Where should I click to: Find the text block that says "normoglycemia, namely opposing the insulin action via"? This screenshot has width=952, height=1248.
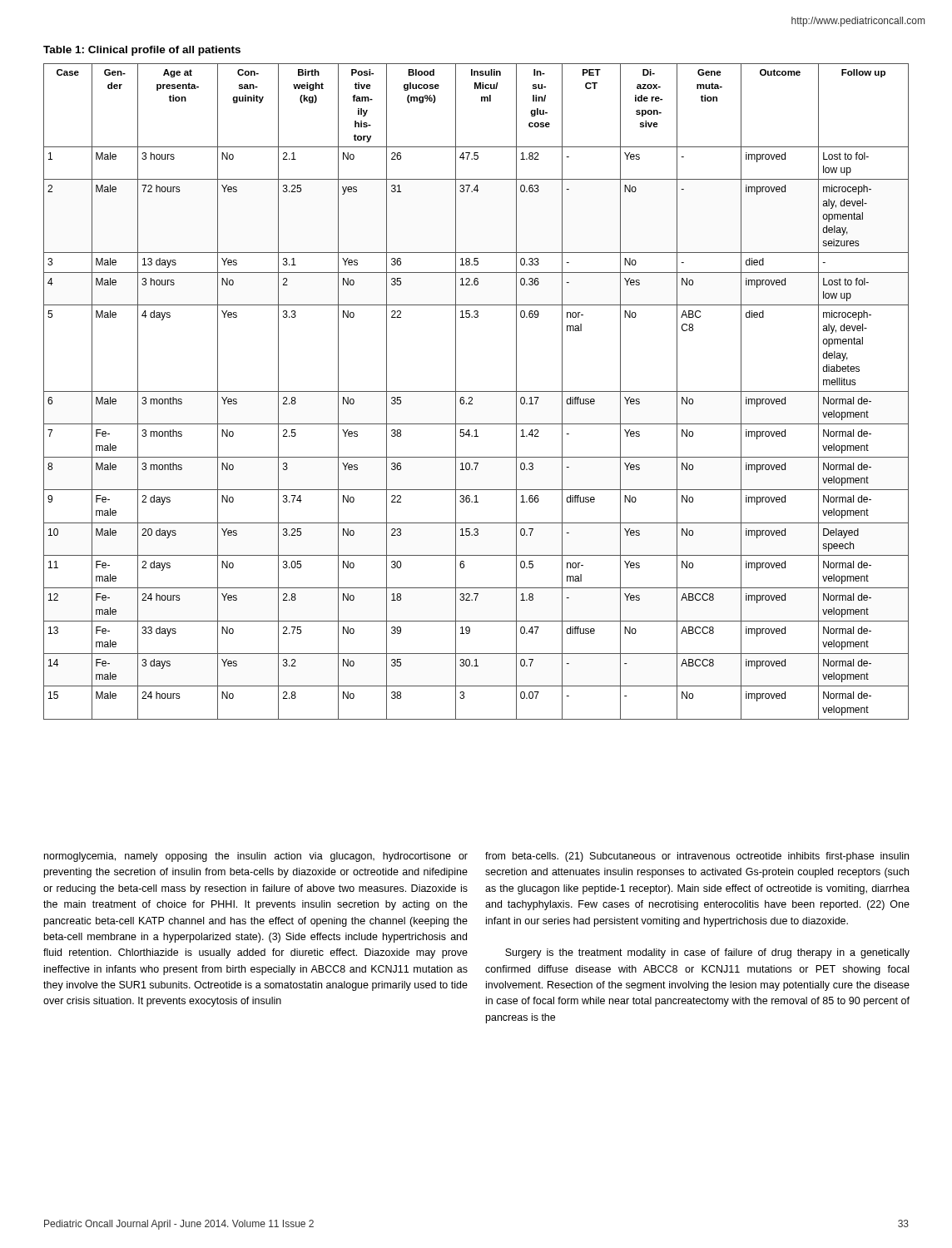coord(256,929)
